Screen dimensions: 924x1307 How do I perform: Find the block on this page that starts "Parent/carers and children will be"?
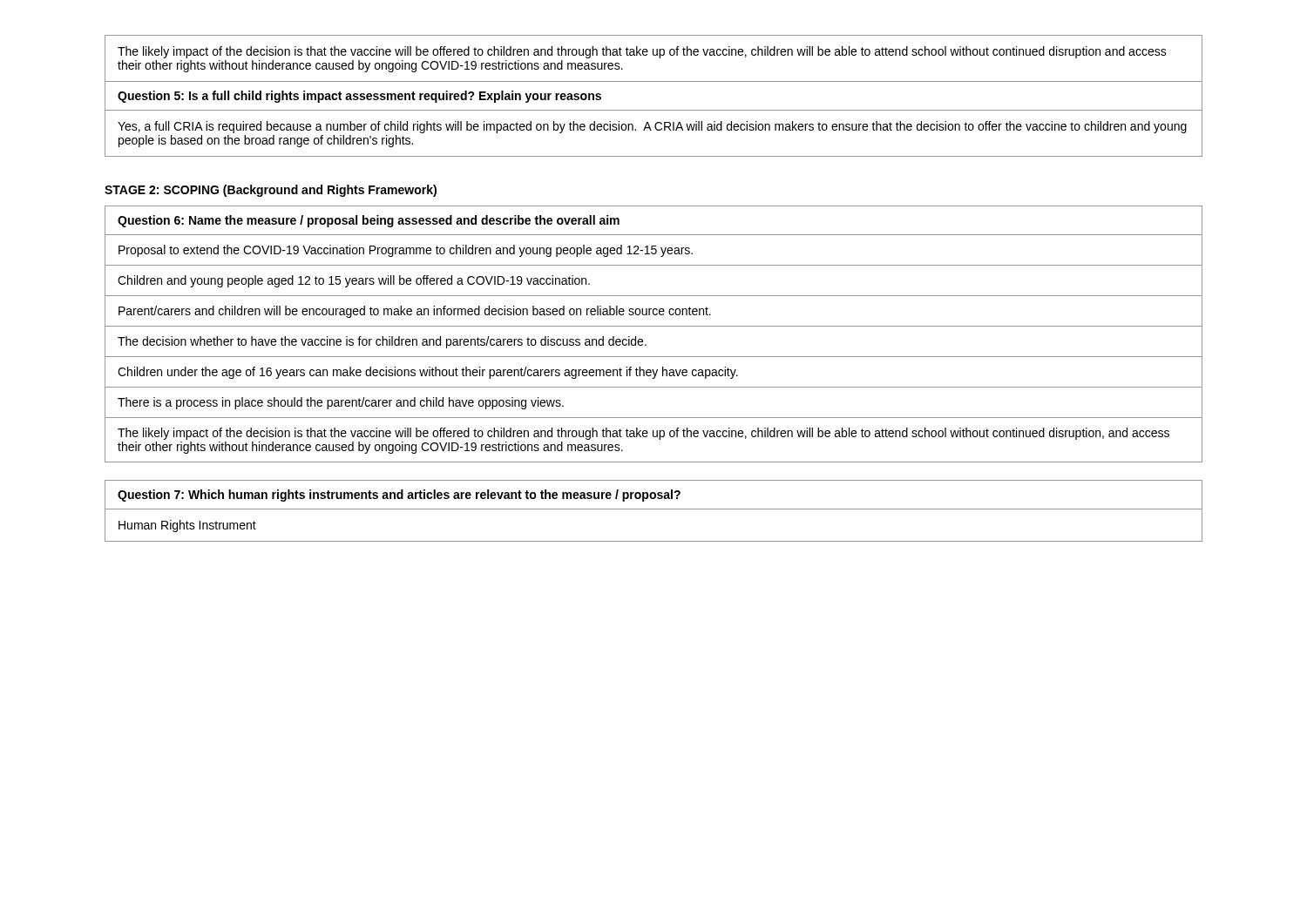tap(415, 311)
